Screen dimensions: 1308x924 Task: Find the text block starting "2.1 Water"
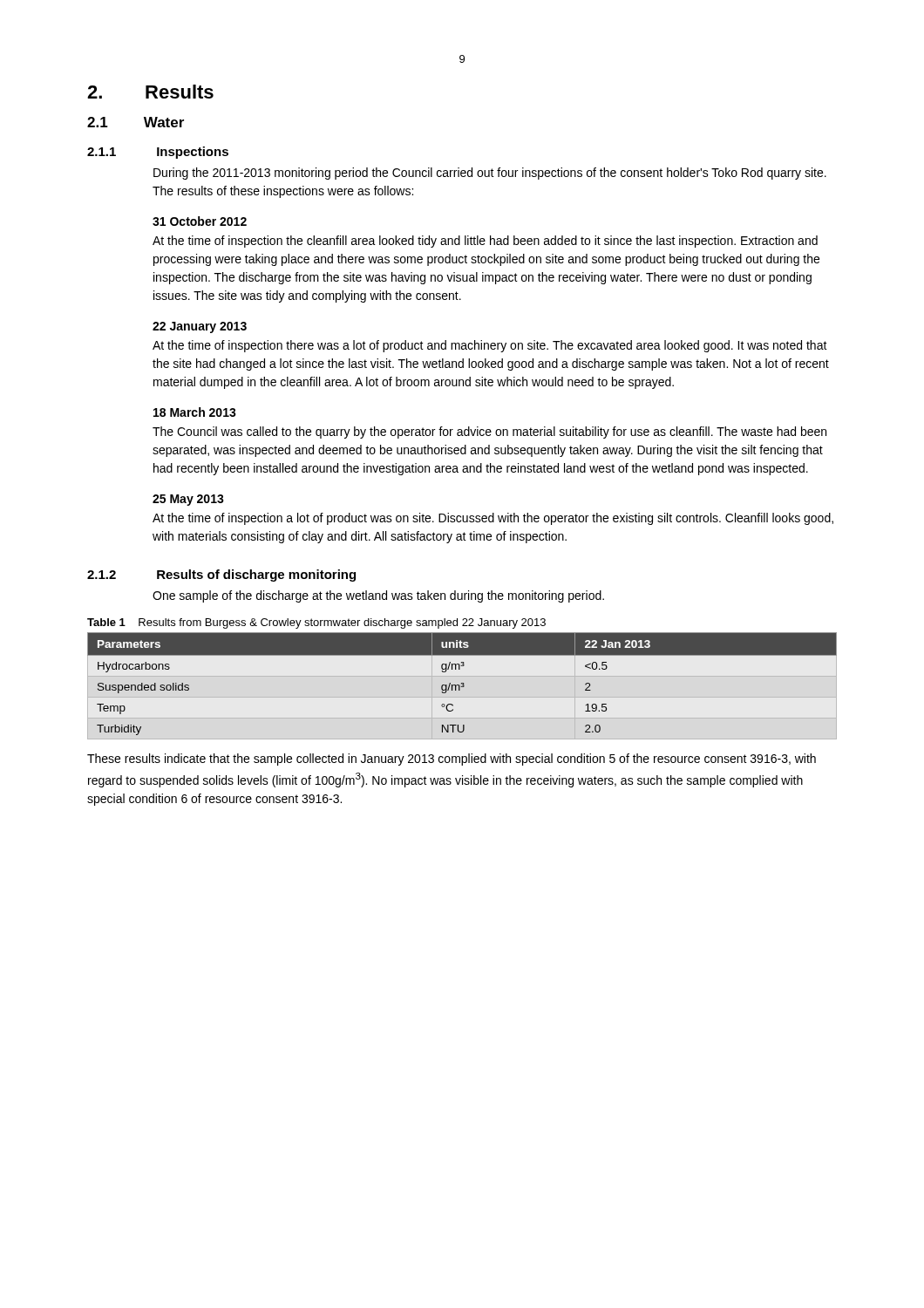click(x=91, y=123)
